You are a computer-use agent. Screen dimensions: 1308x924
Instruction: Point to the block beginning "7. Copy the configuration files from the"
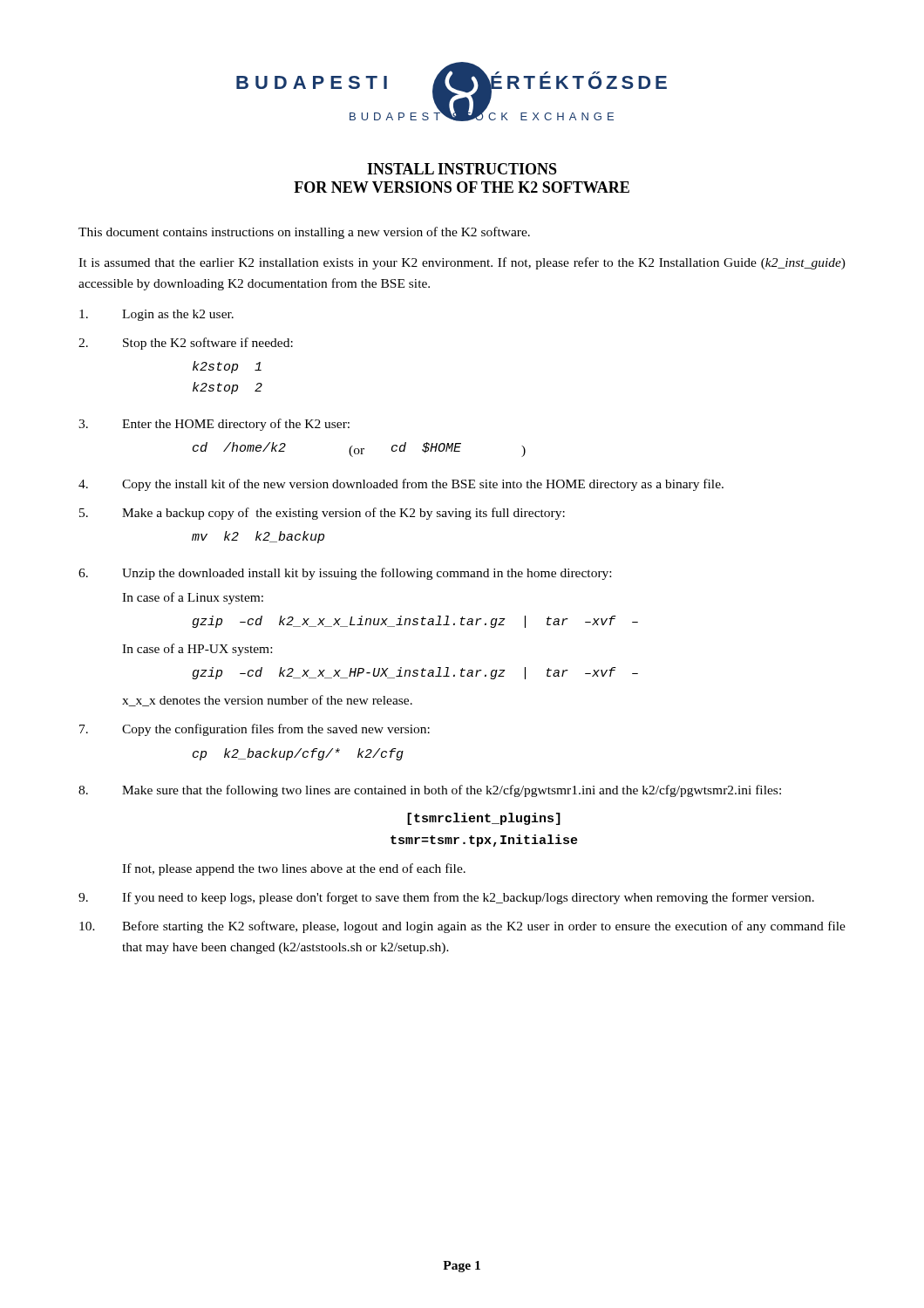(x=255, y=730)
